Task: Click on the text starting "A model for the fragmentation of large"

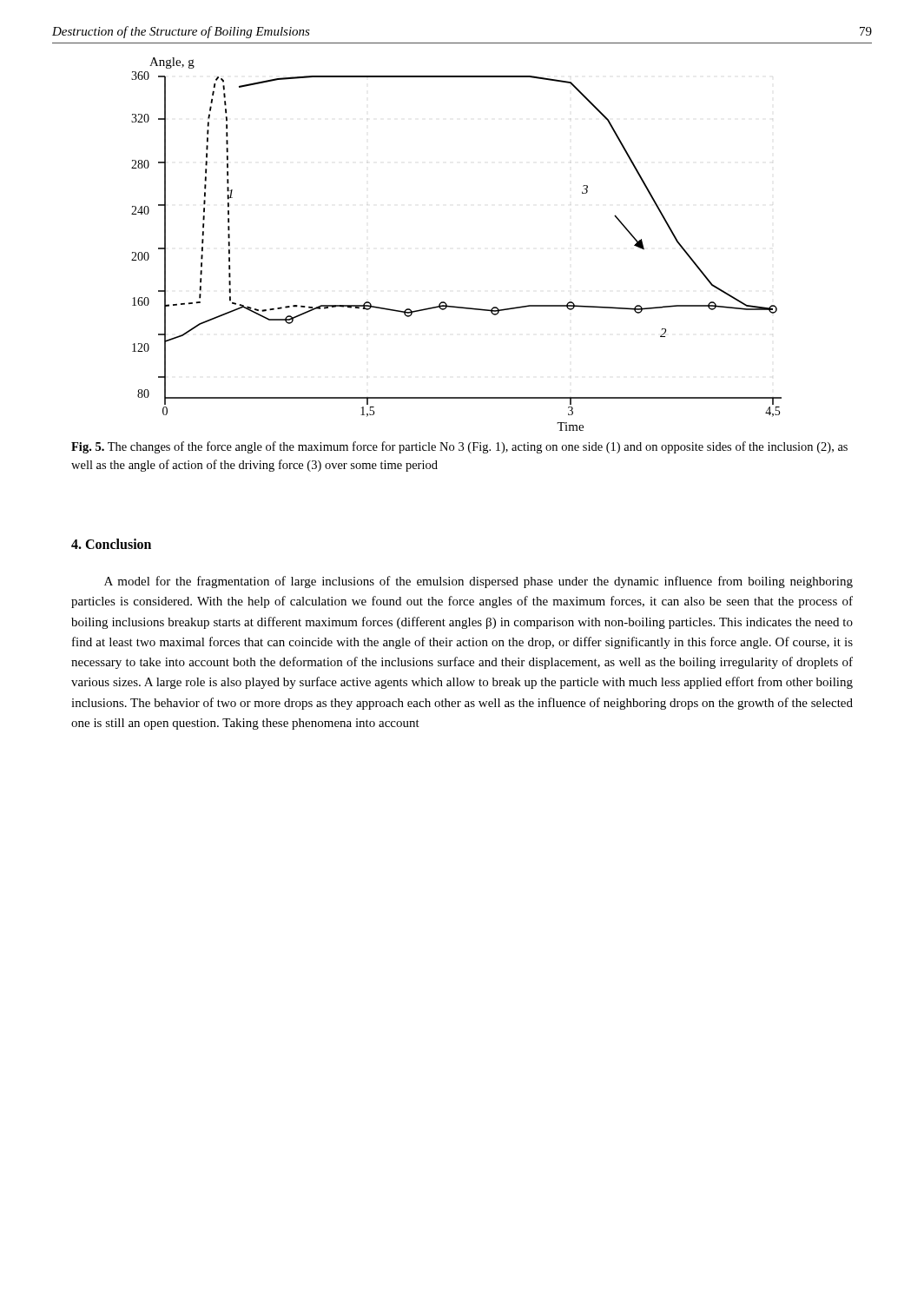Action: click(x=462, y=652)
